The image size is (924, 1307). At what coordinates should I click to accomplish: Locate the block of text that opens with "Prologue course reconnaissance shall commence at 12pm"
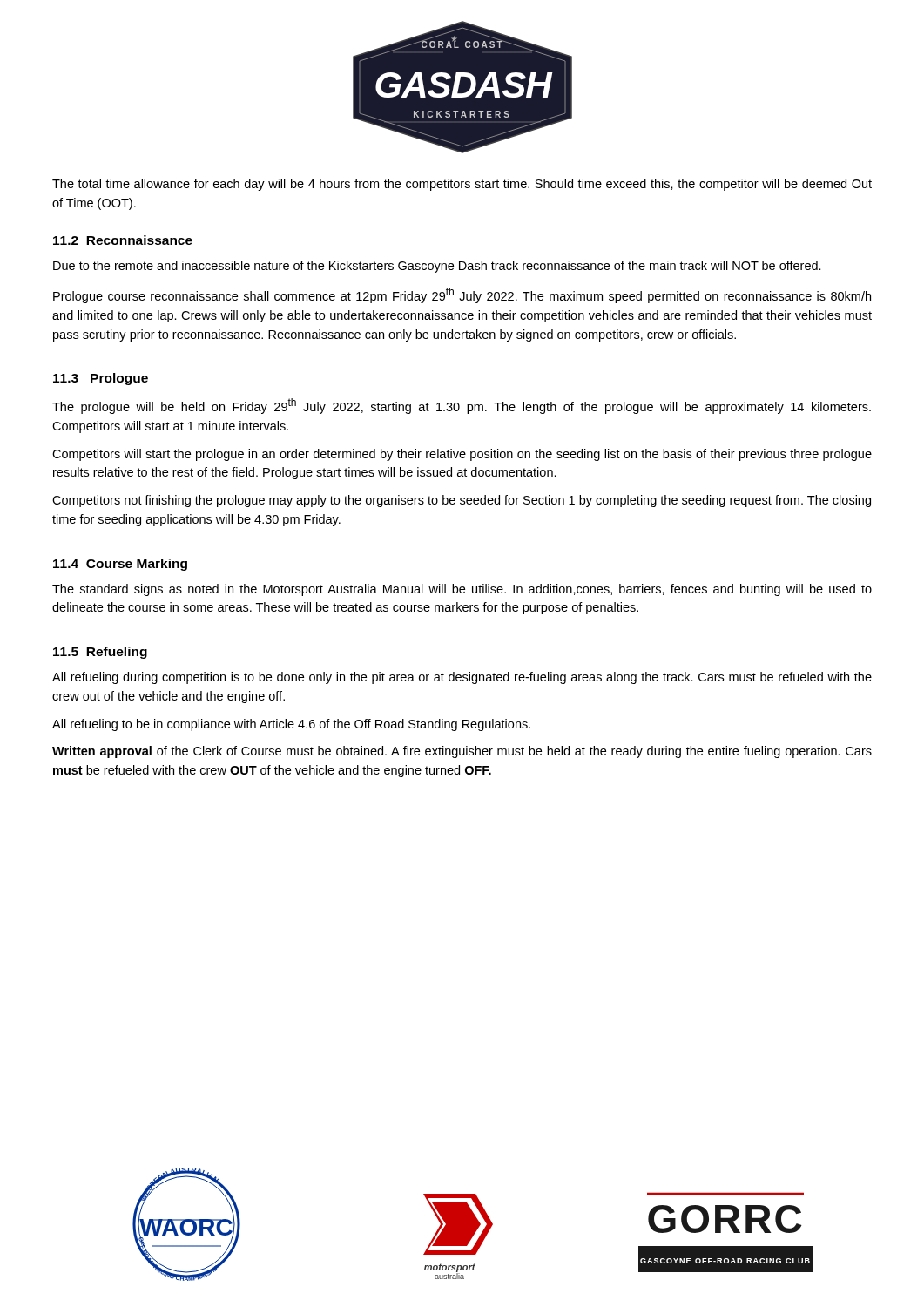tap(462, 314)
